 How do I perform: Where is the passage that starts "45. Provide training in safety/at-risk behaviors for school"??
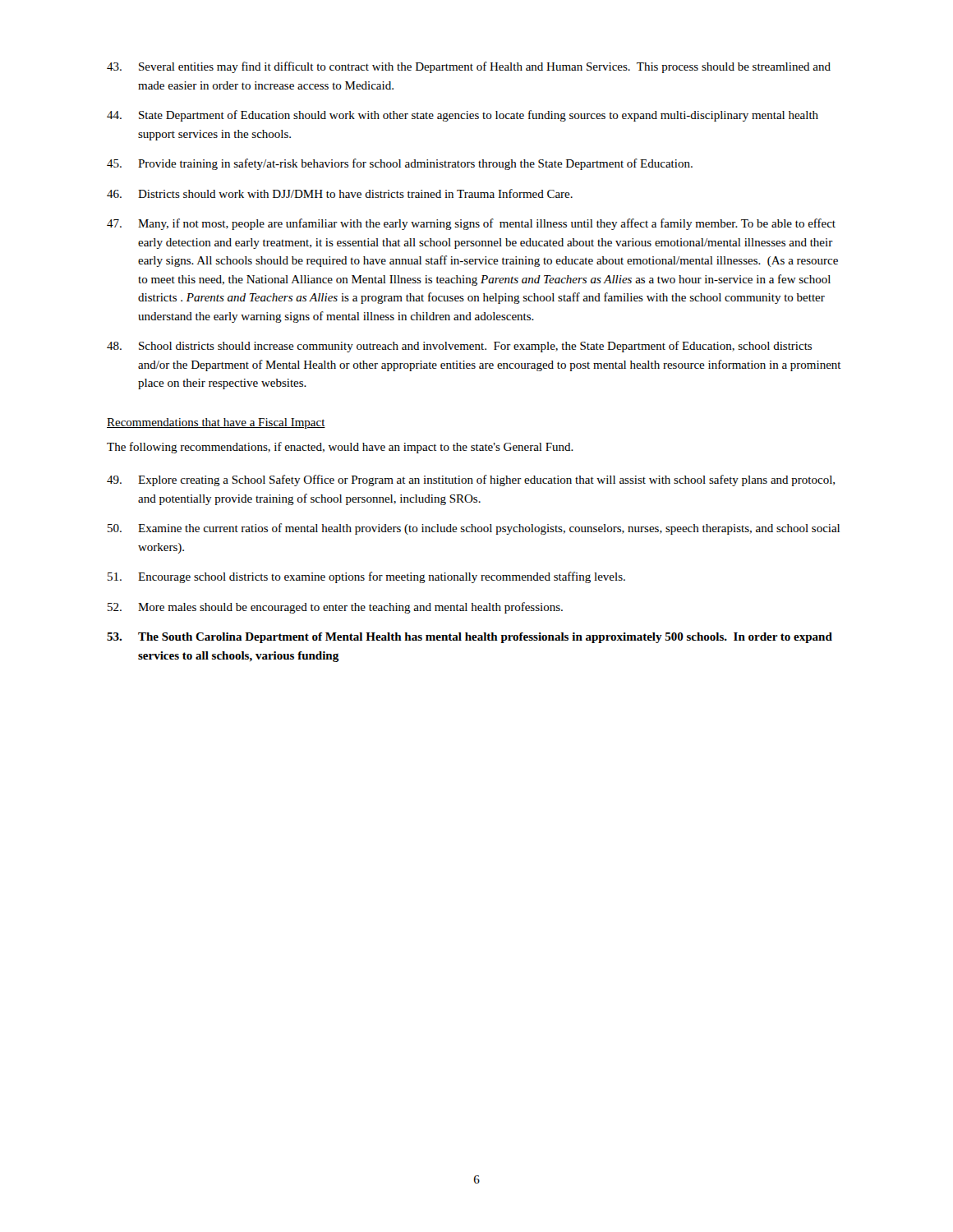(476, 164)
